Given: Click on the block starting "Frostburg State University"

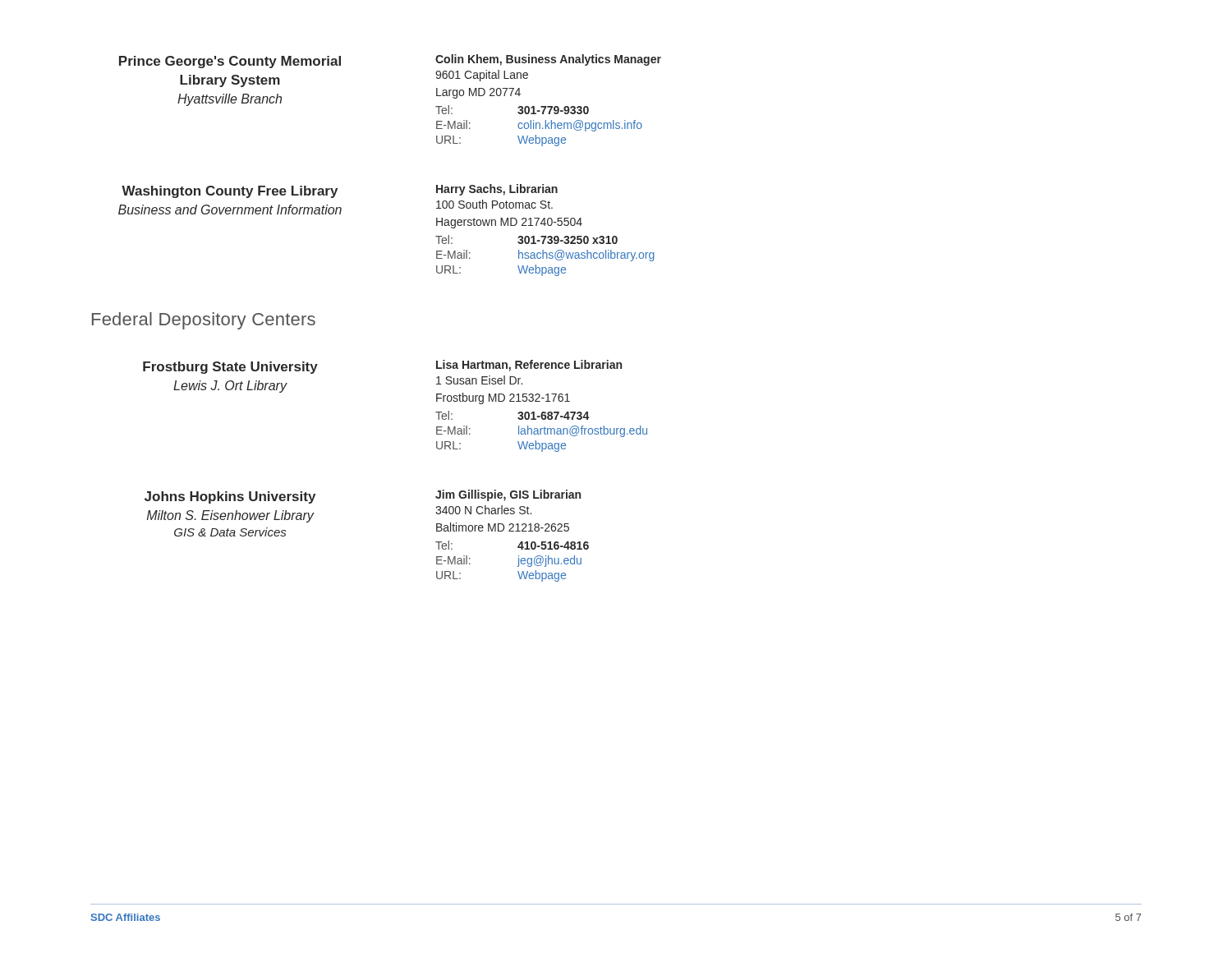Looking at the screenshot, I should pyautogui.click(x=230, y=367).
